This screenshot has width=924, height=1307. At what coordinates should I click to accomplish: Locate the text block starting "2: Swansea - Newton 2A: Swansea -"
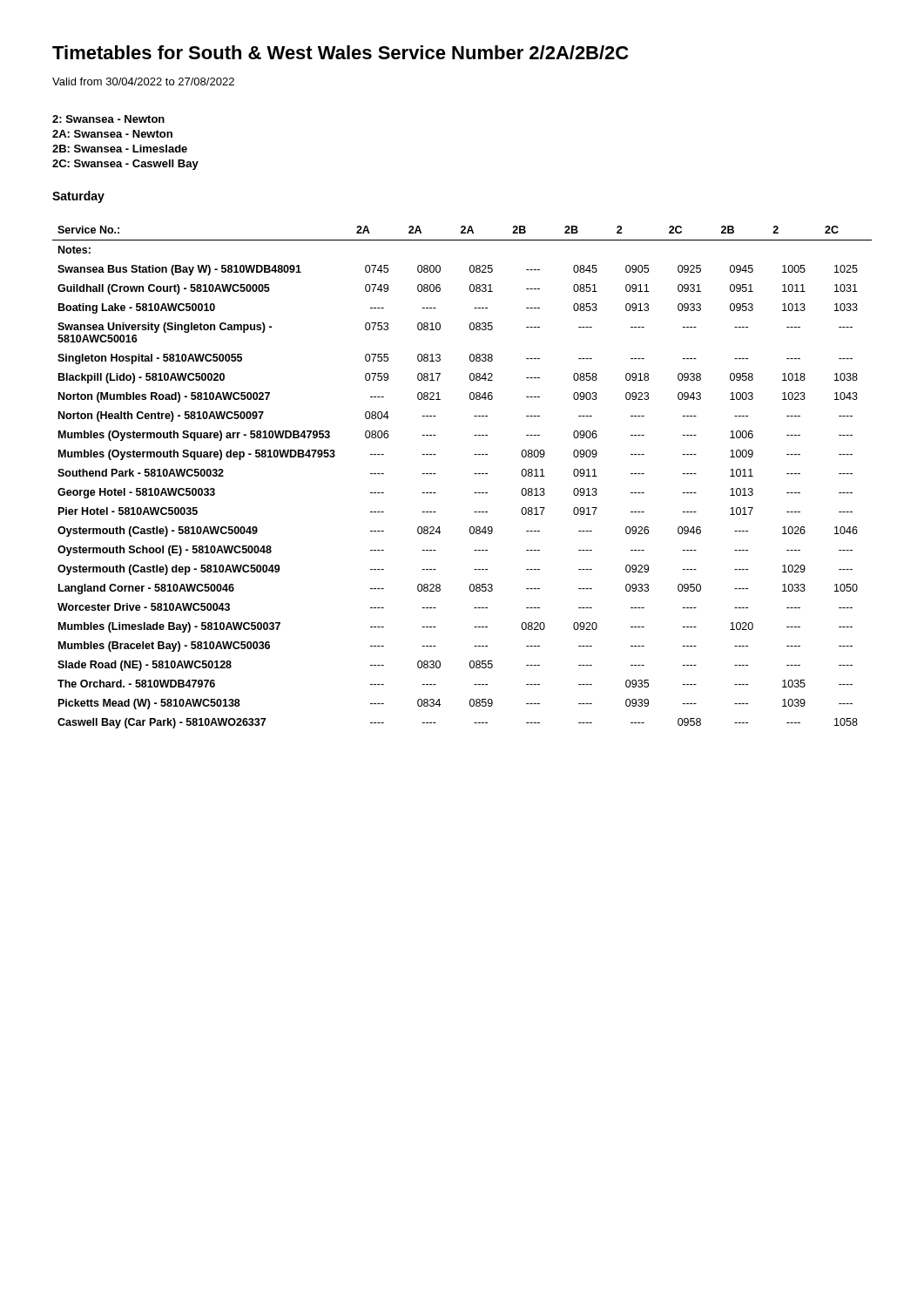108,119
